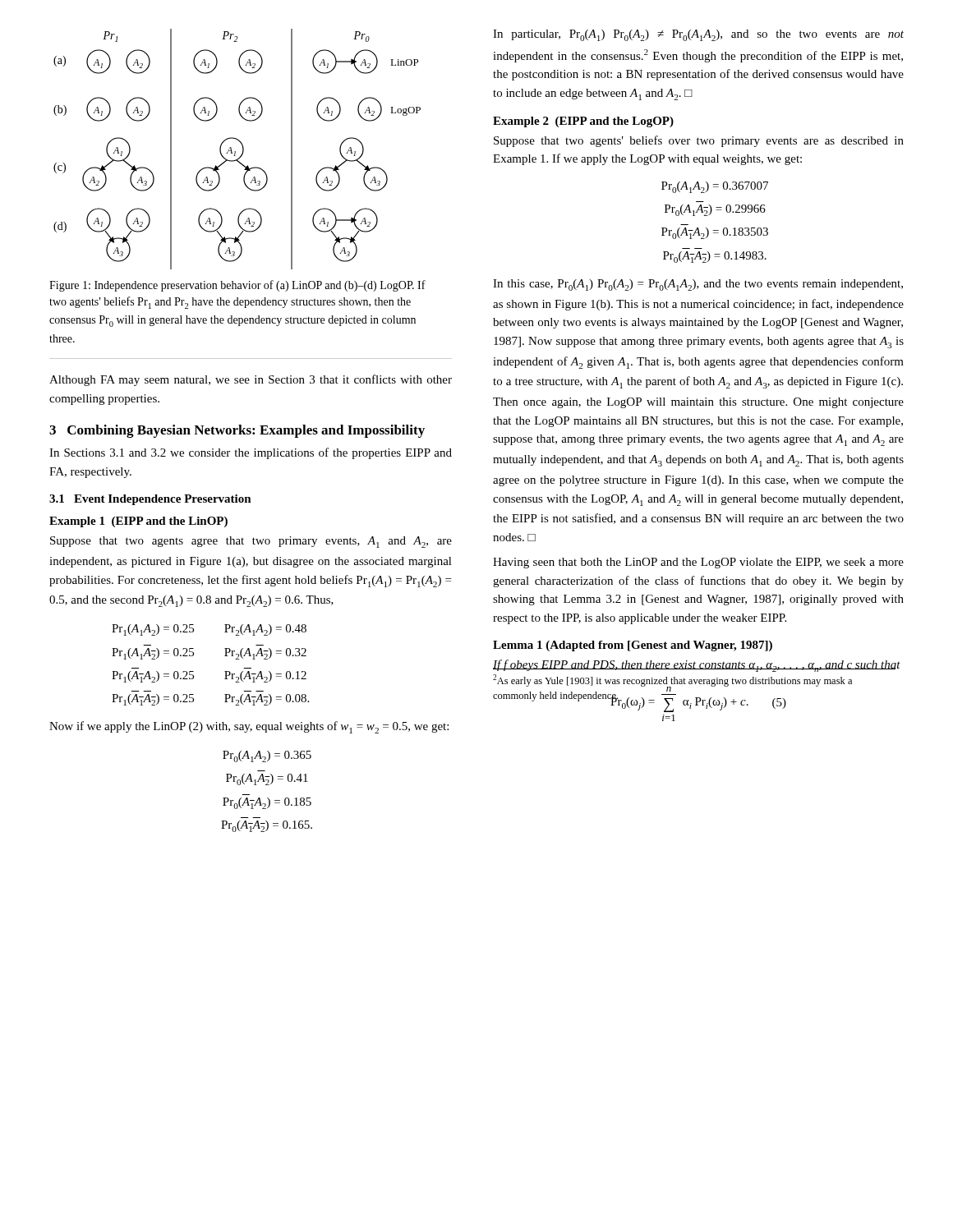Click on the text starting "Although FA may seem natural, we"
The image size is (953, 1232).
click(251, 389)
